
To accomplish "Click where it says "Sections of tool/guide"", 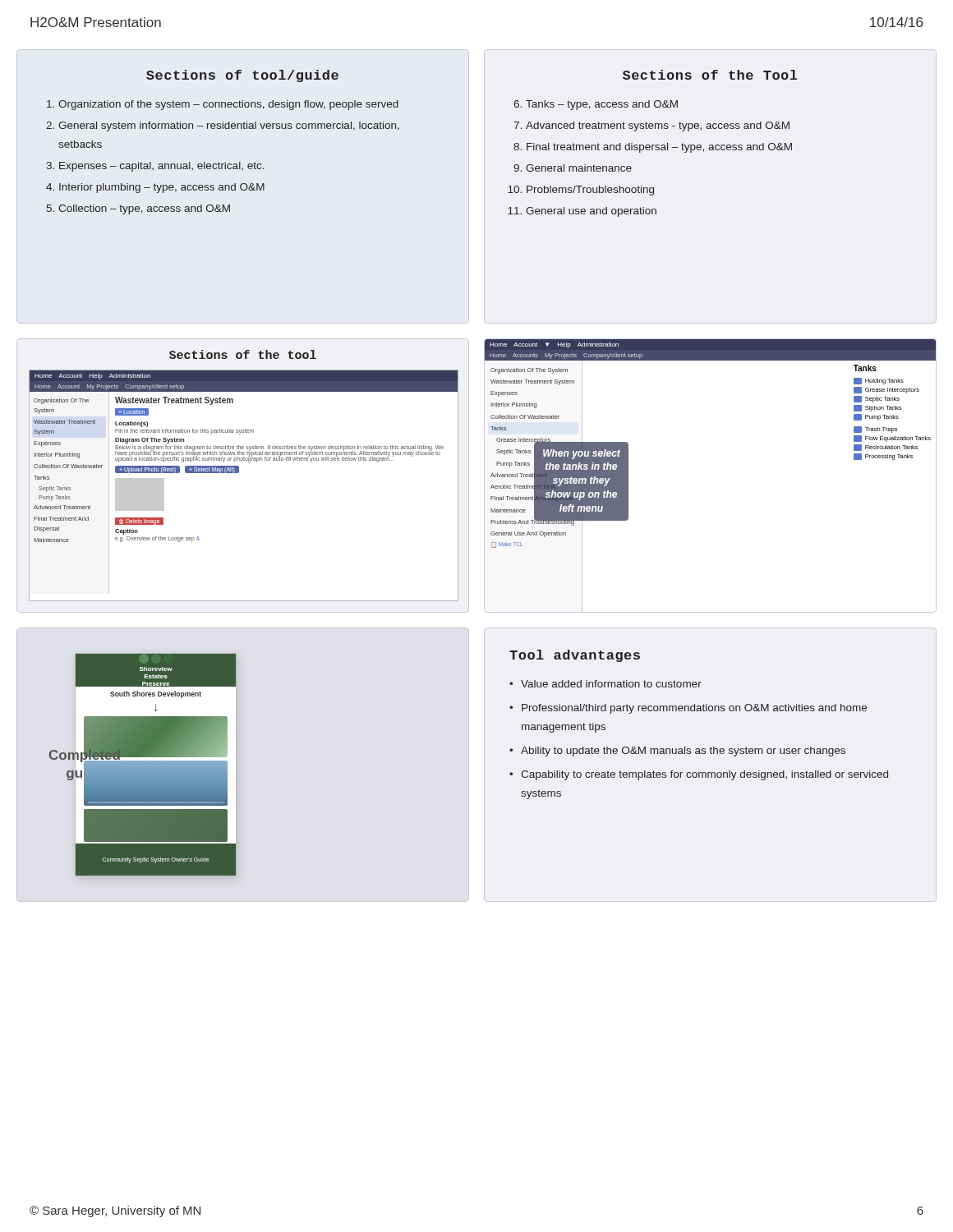I will (243, 76).
